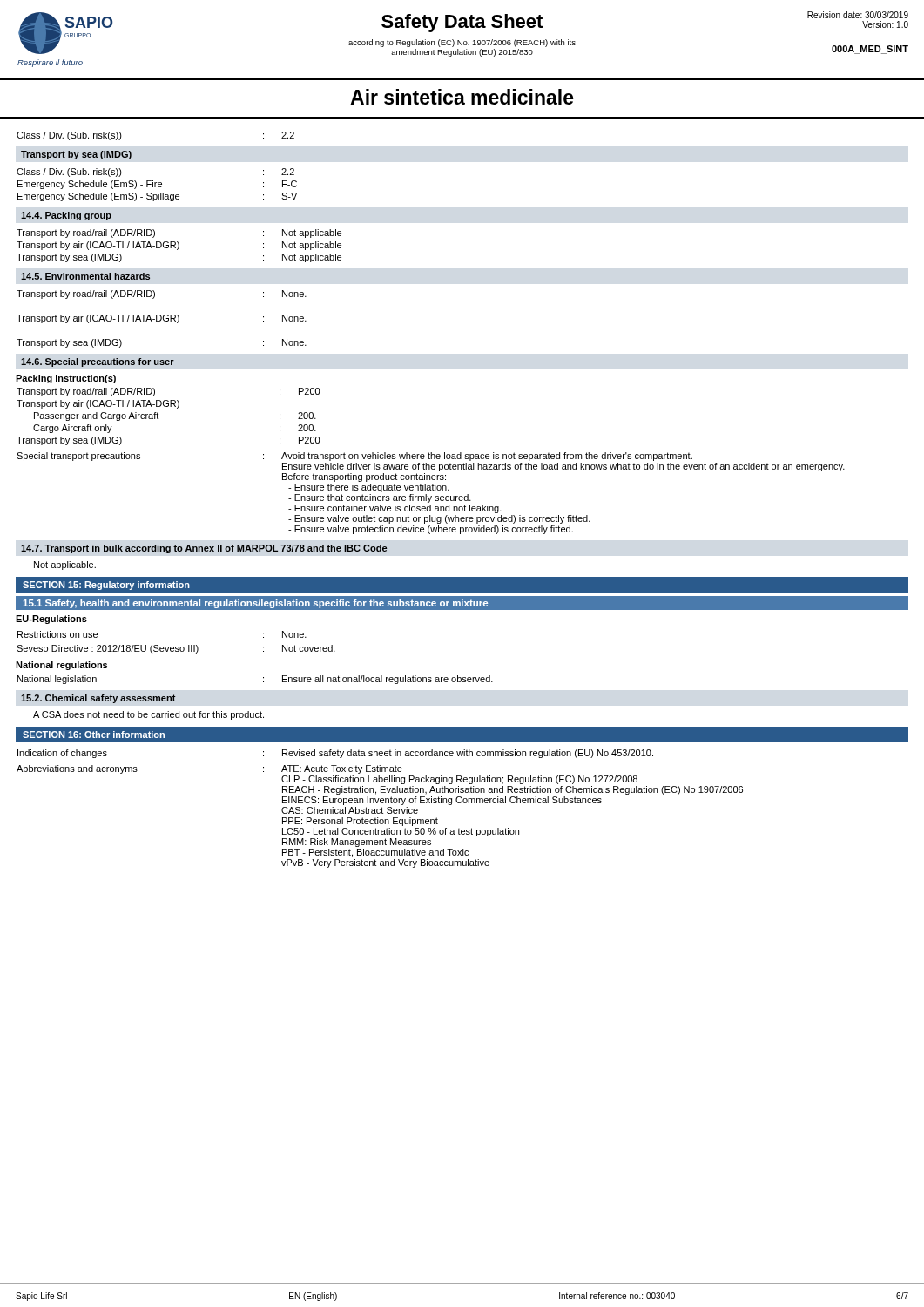924x1307 pixels.
Task: Locate the section header containing "14.5. Environmental hazards"
Action: pos(85,276)
